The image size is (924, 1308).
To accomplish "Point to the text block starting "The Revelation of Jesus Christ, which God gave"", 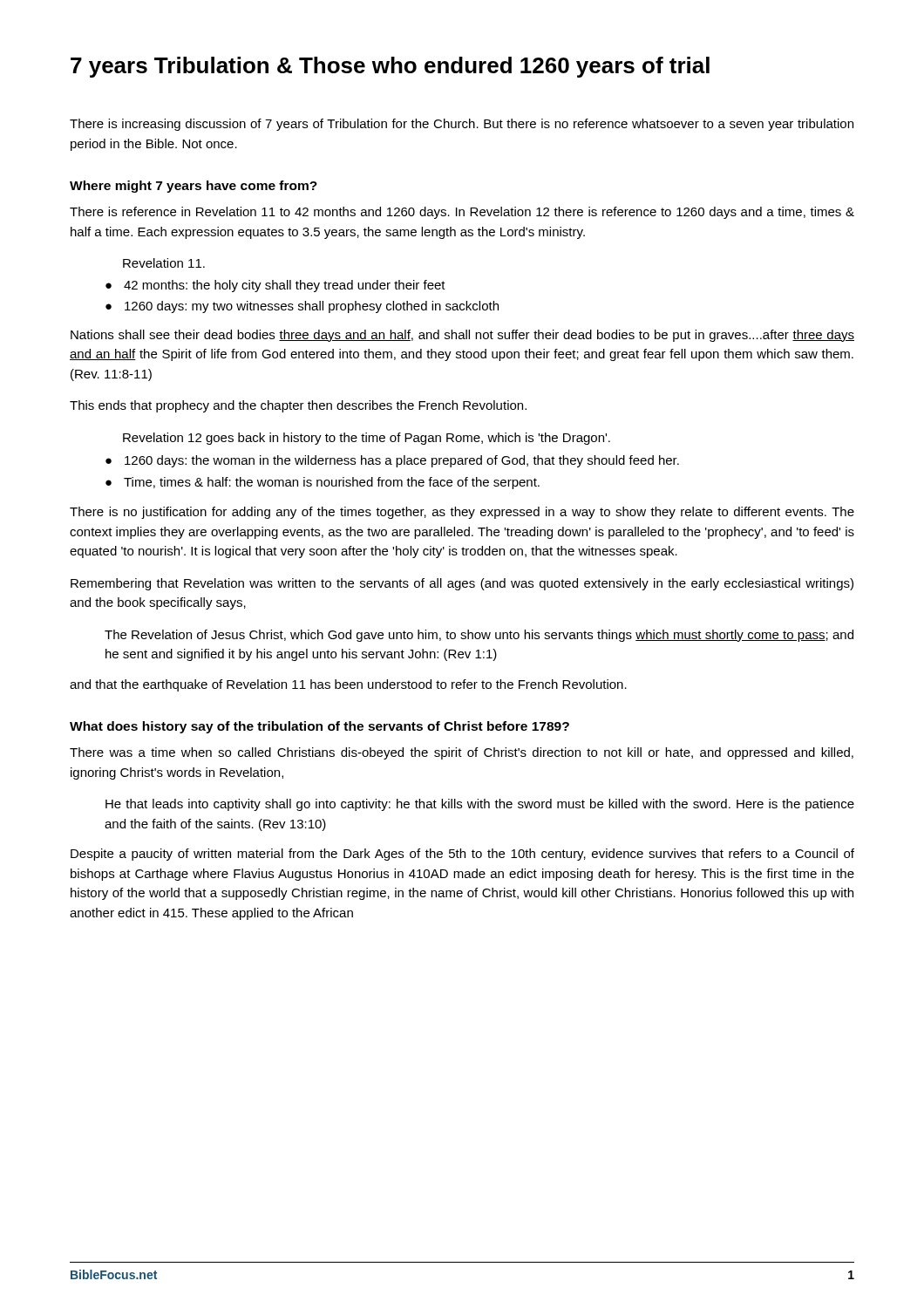I will pos(479,644).
